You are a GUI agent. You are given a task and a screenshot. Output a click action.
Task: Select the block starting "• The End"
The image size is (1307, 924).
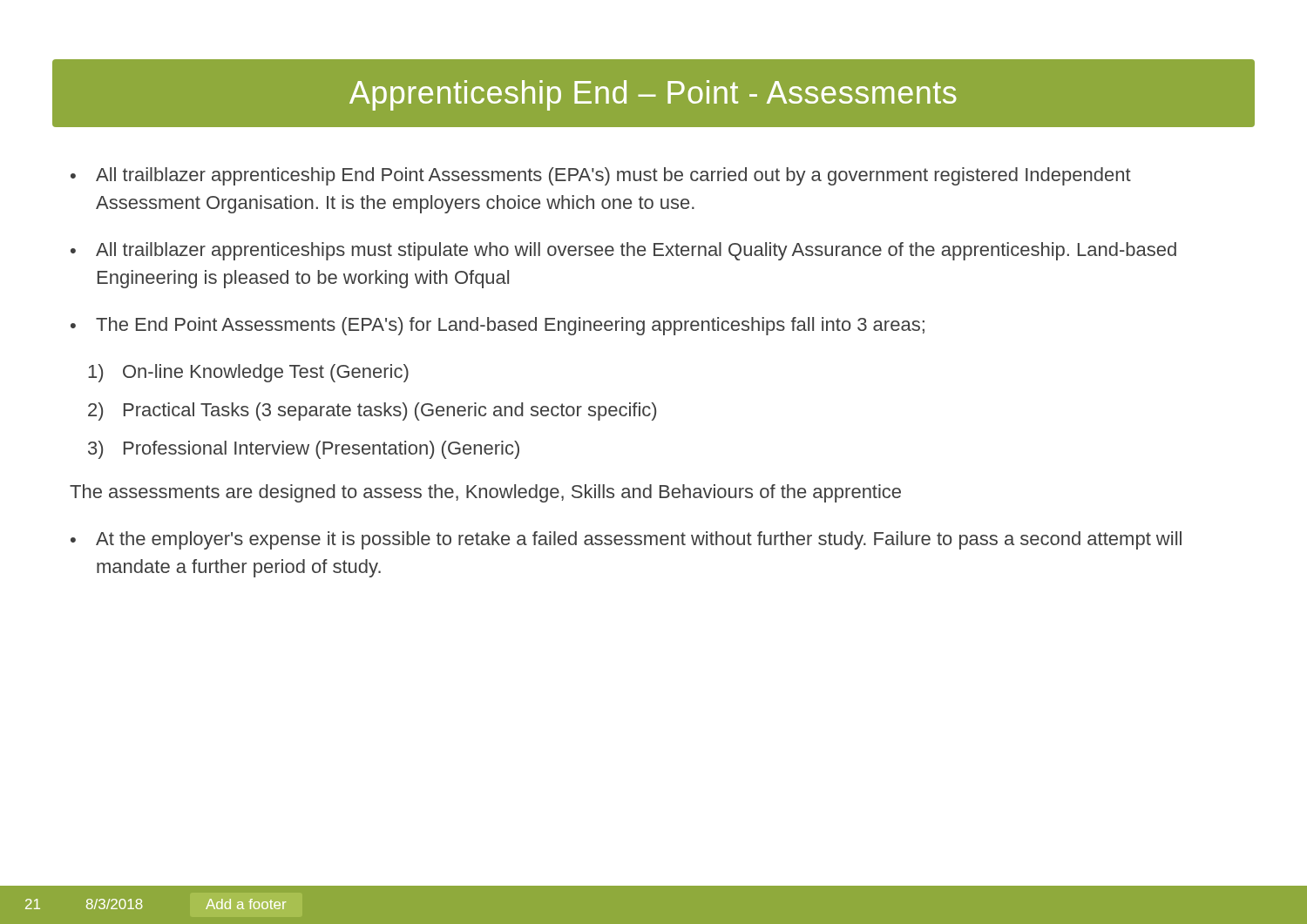[x=654, y=325]
